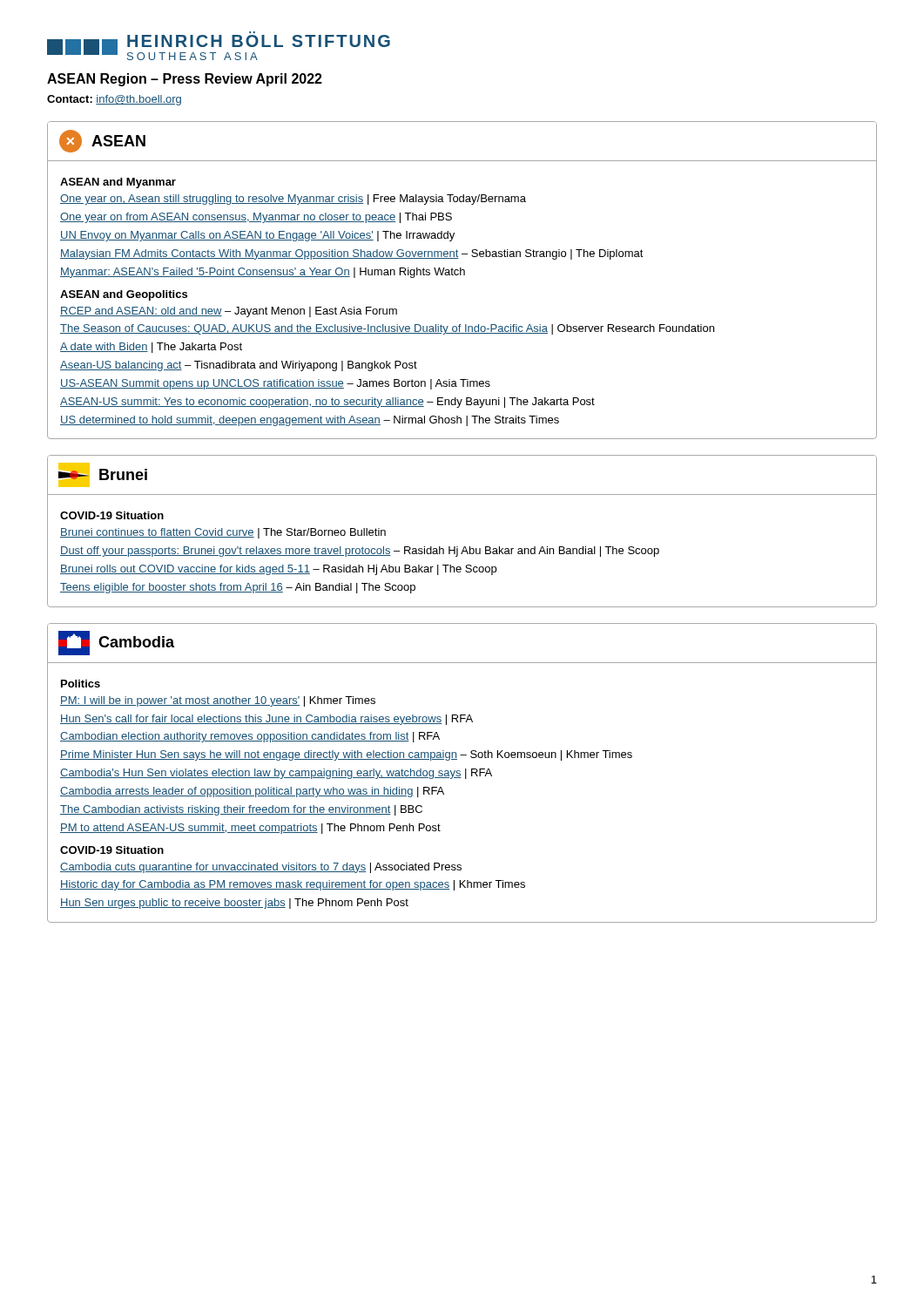This screenshot has width=924, height=1307.
Task: Click the passage that begins "ASEAN-US summit: Yes"
Action: pyautogui.click(x=327, y=401)
